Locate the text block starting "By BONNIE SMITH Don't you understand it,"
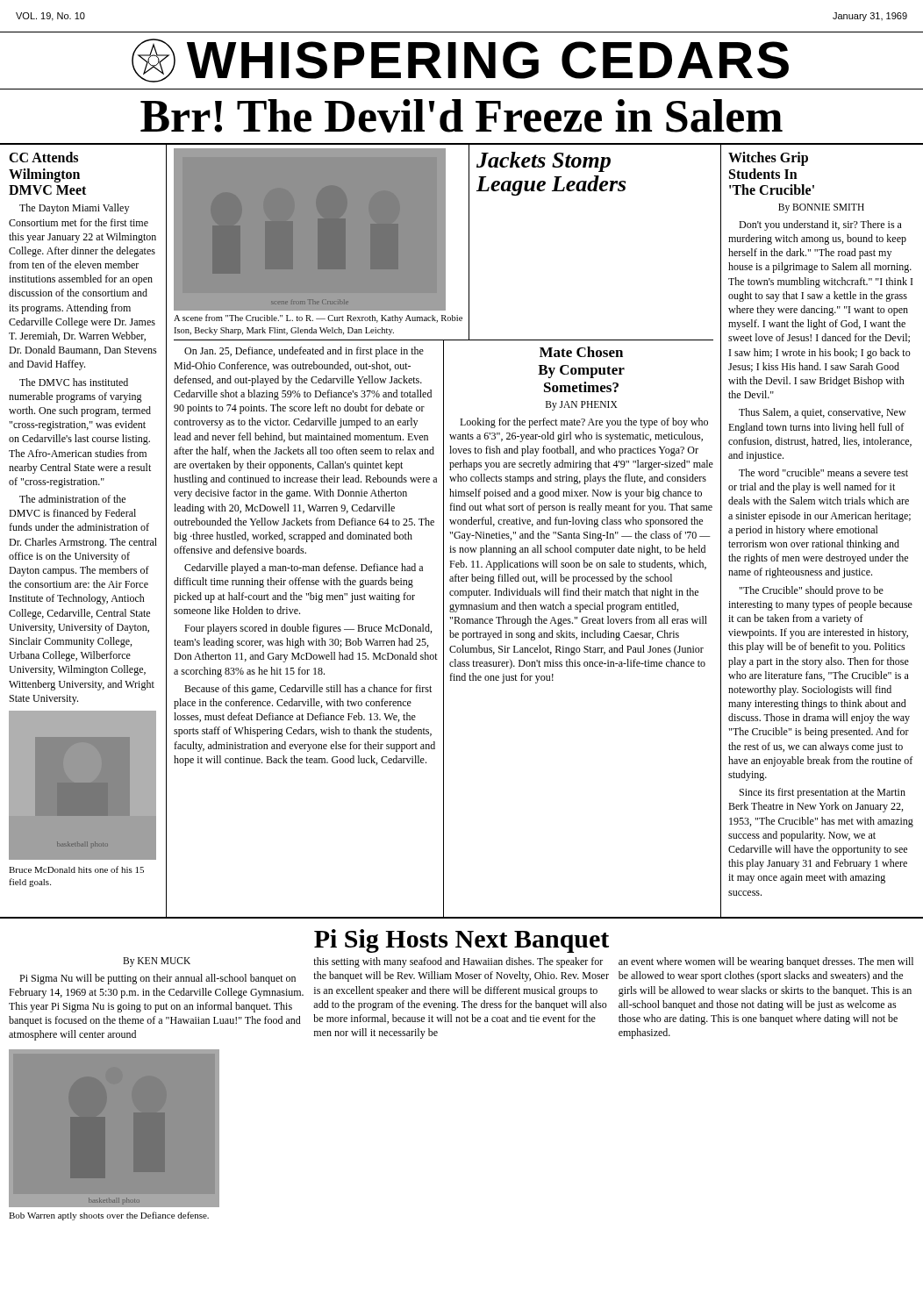This screenshot has width=923, height=1316. coord(821,550)
